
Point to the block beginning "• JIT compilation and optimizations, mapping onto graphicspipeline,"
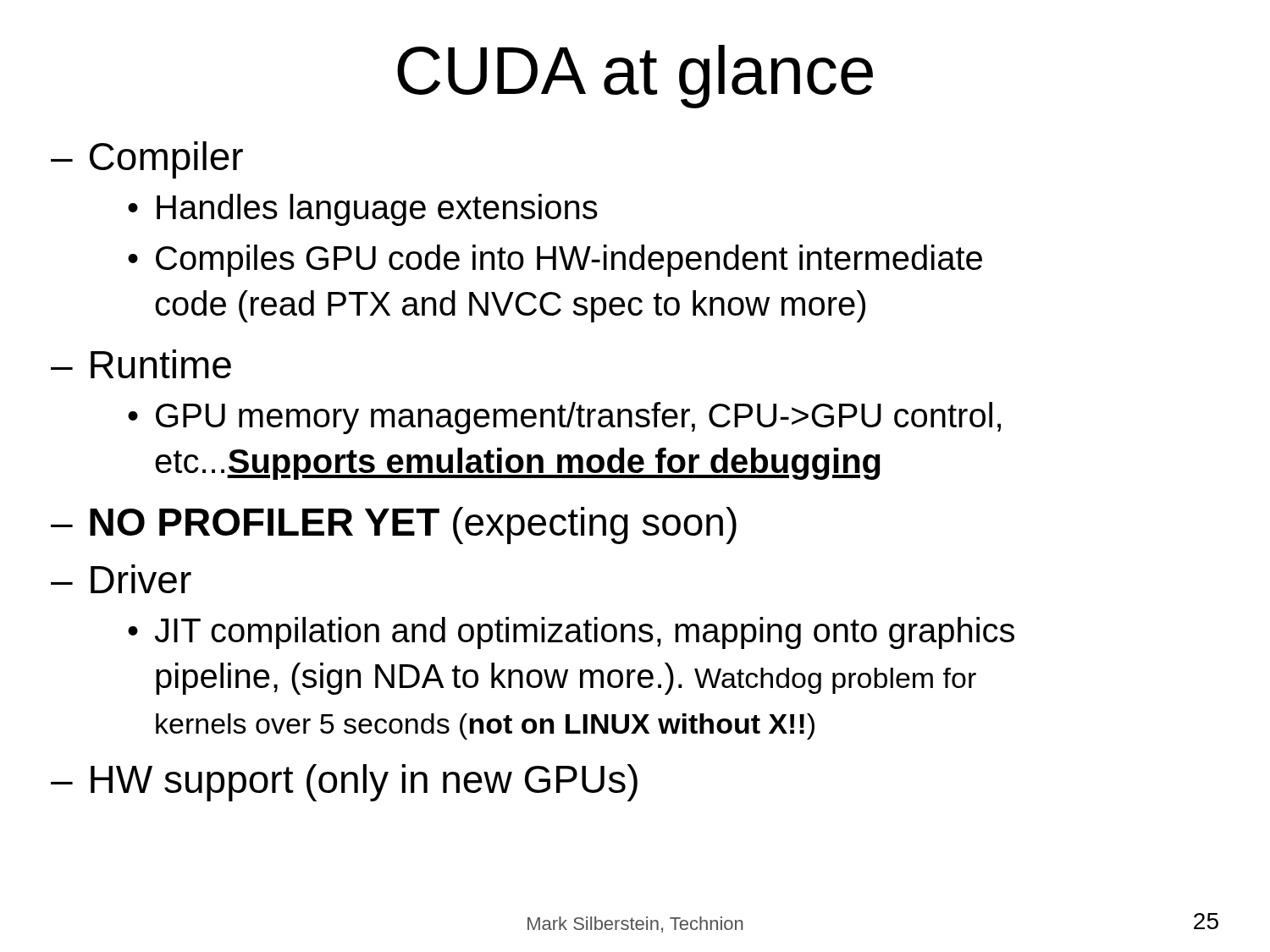571,676
